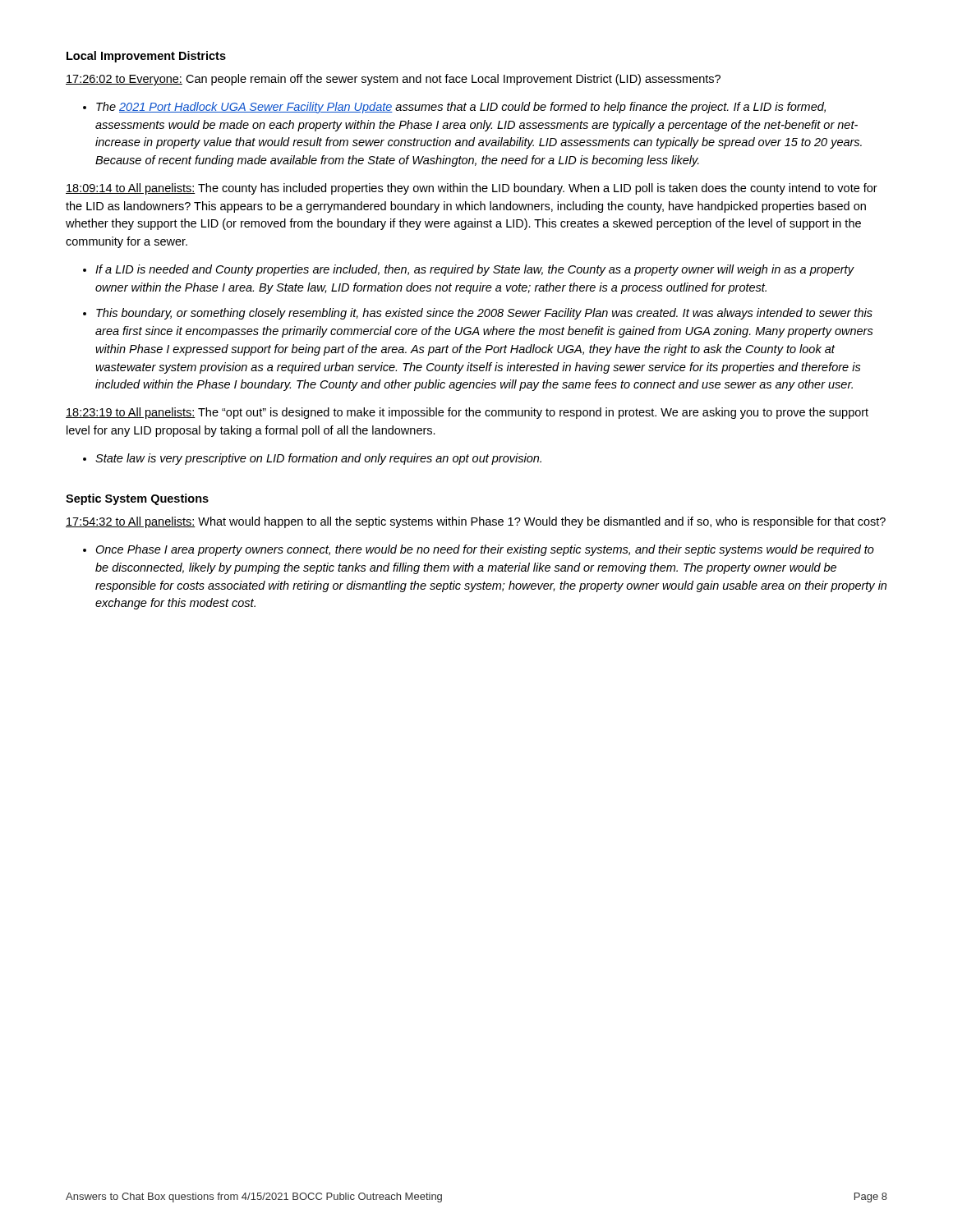The height and width of the screenshot is (1232, 953).
Task: Locate the block of text that opens with "This boundary, or"
Action: pyautogui.click(x=484, y=349)
